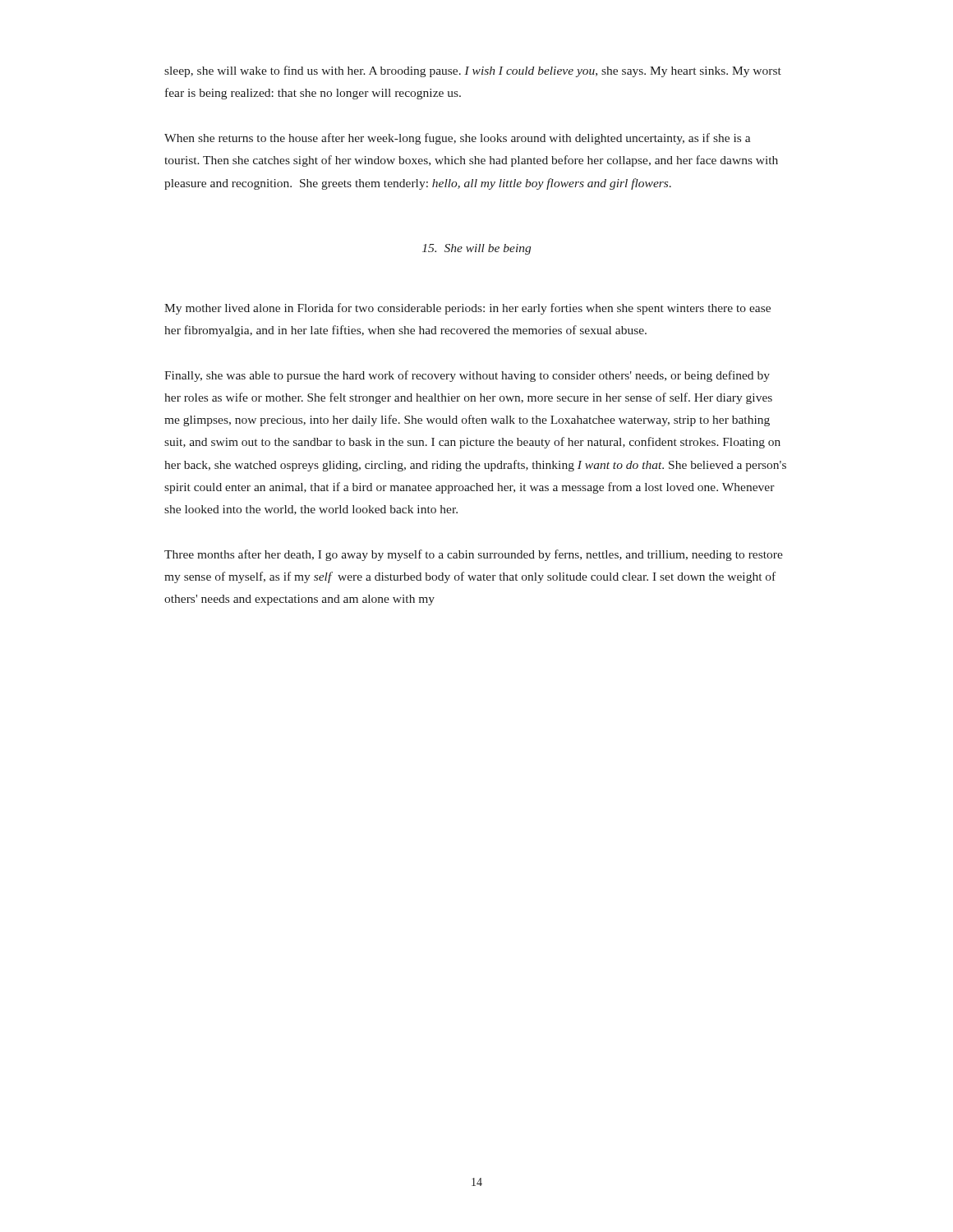Image resolution: width=953 pixels, height=1232 pixels.
Task: Where is the passage that starts "Finally, she was able to pursue the hard"?
Action: 475,442
